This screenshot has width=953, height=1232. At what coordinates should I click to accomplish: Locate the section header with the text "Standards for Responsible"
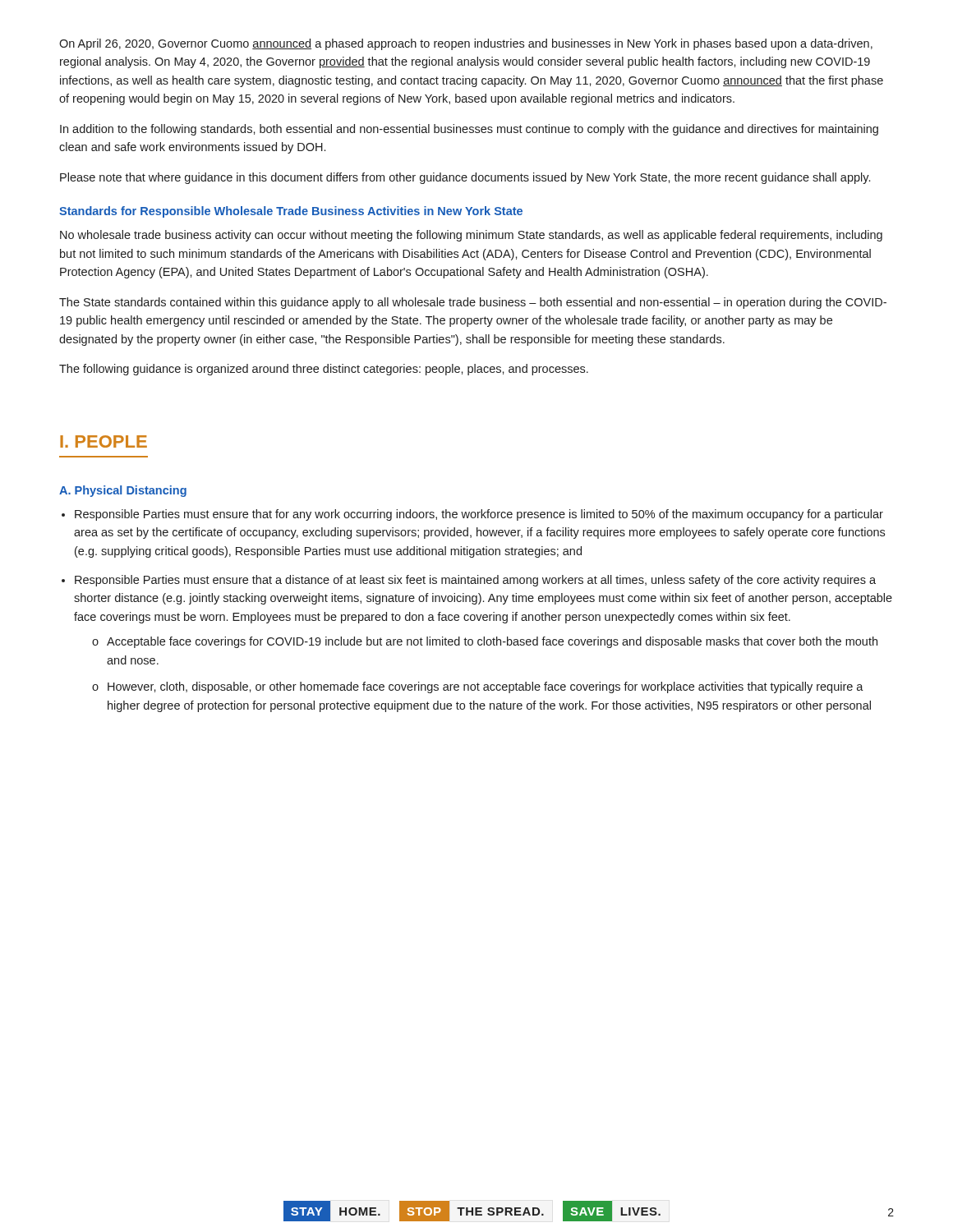click(x=291, y=211)
